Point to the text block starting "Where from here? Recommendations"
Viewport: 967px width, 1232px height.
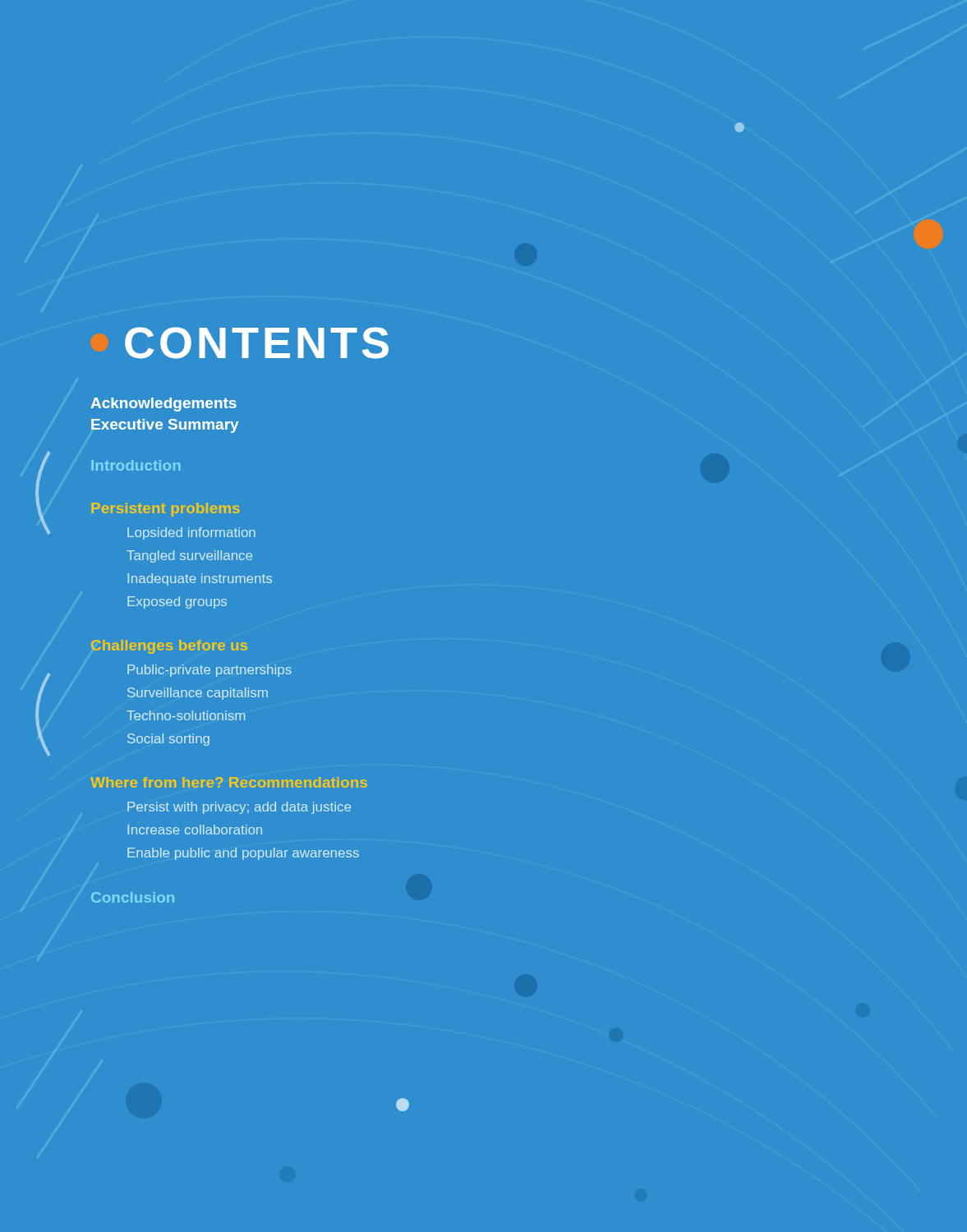click(x=229, y=783)
